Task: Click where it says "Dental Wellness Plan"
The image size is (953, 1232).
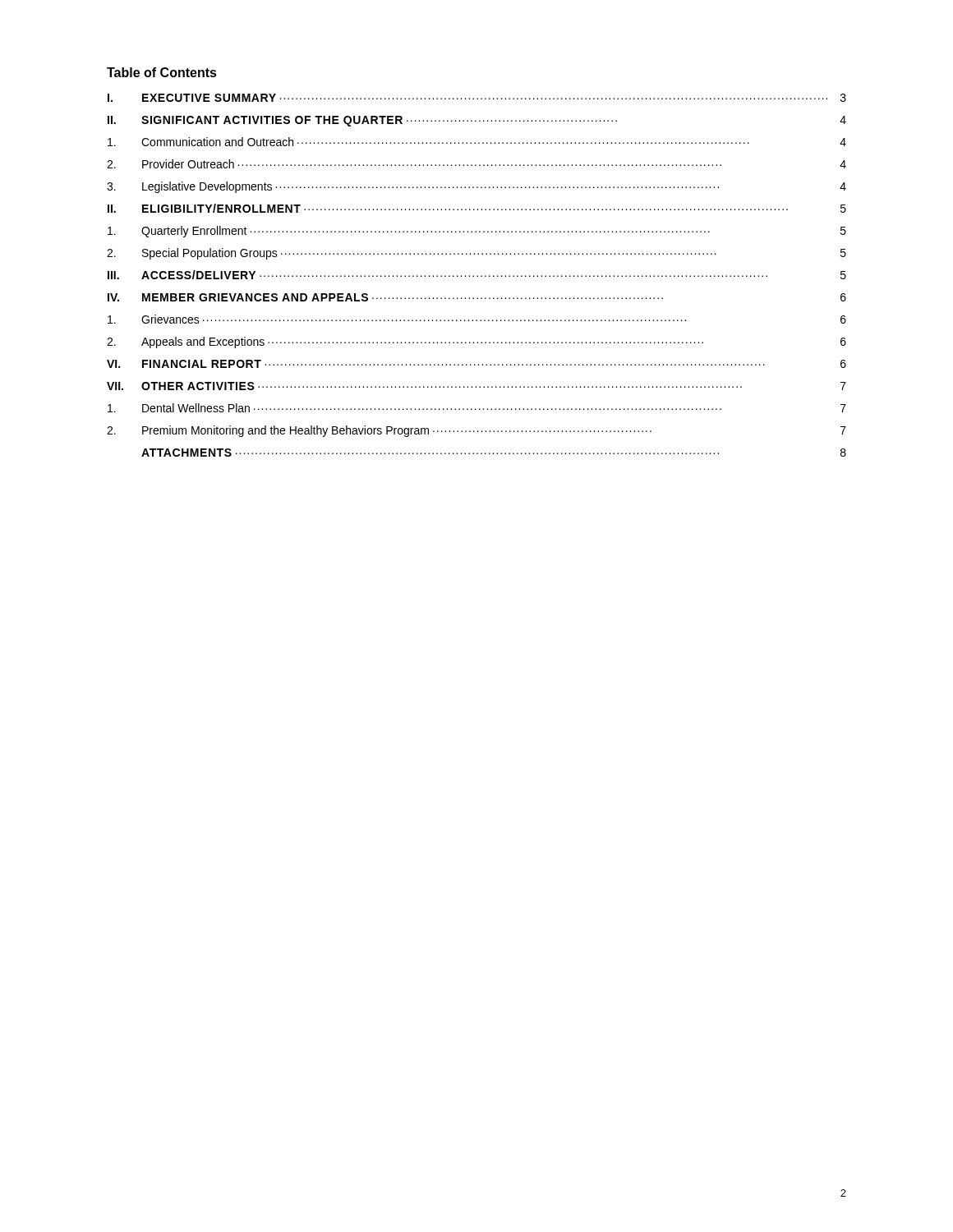Action: (x=476, y=407)
